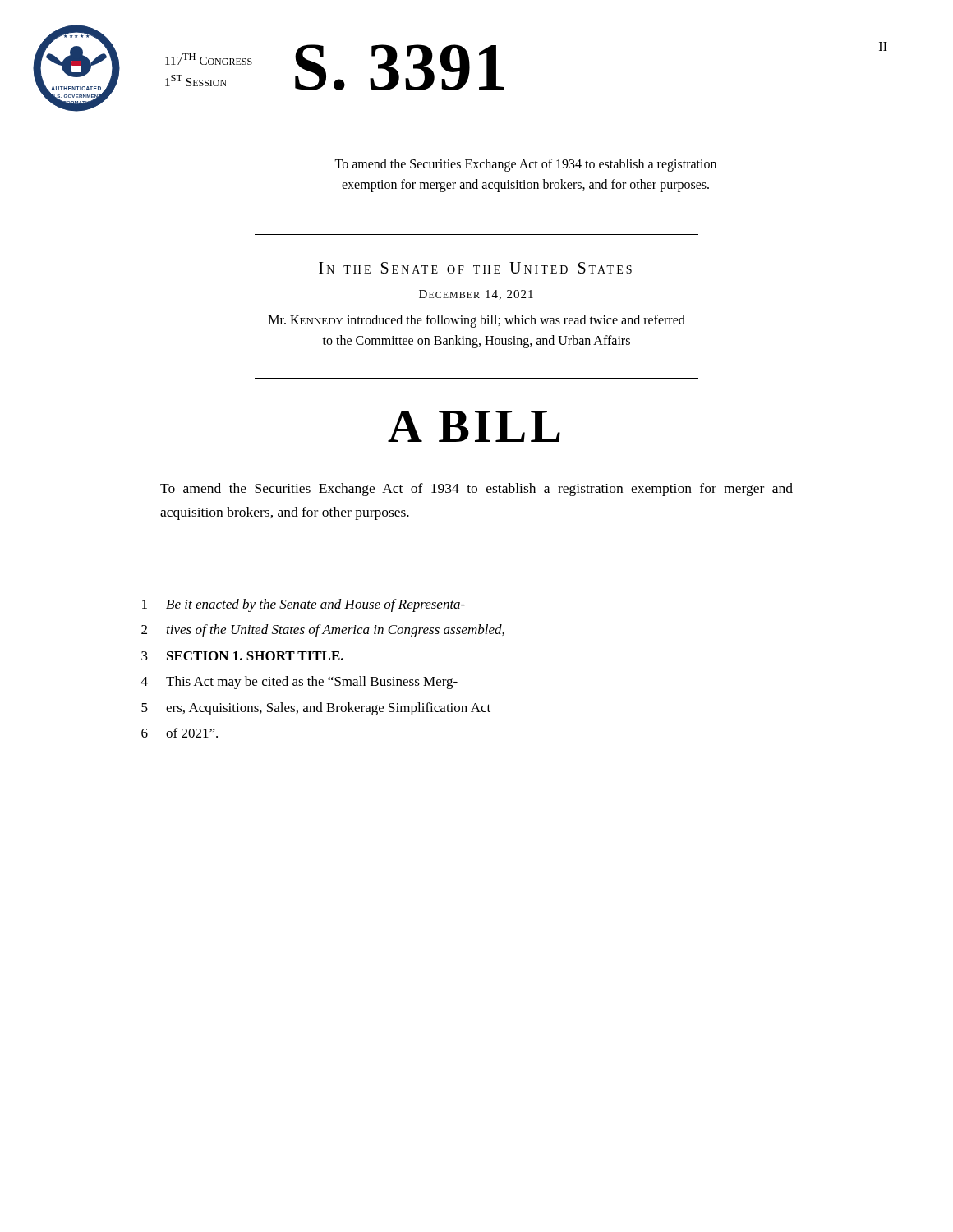Select the logo
This screenshot has width=953, height=1232.
click(x=76, y=68)
